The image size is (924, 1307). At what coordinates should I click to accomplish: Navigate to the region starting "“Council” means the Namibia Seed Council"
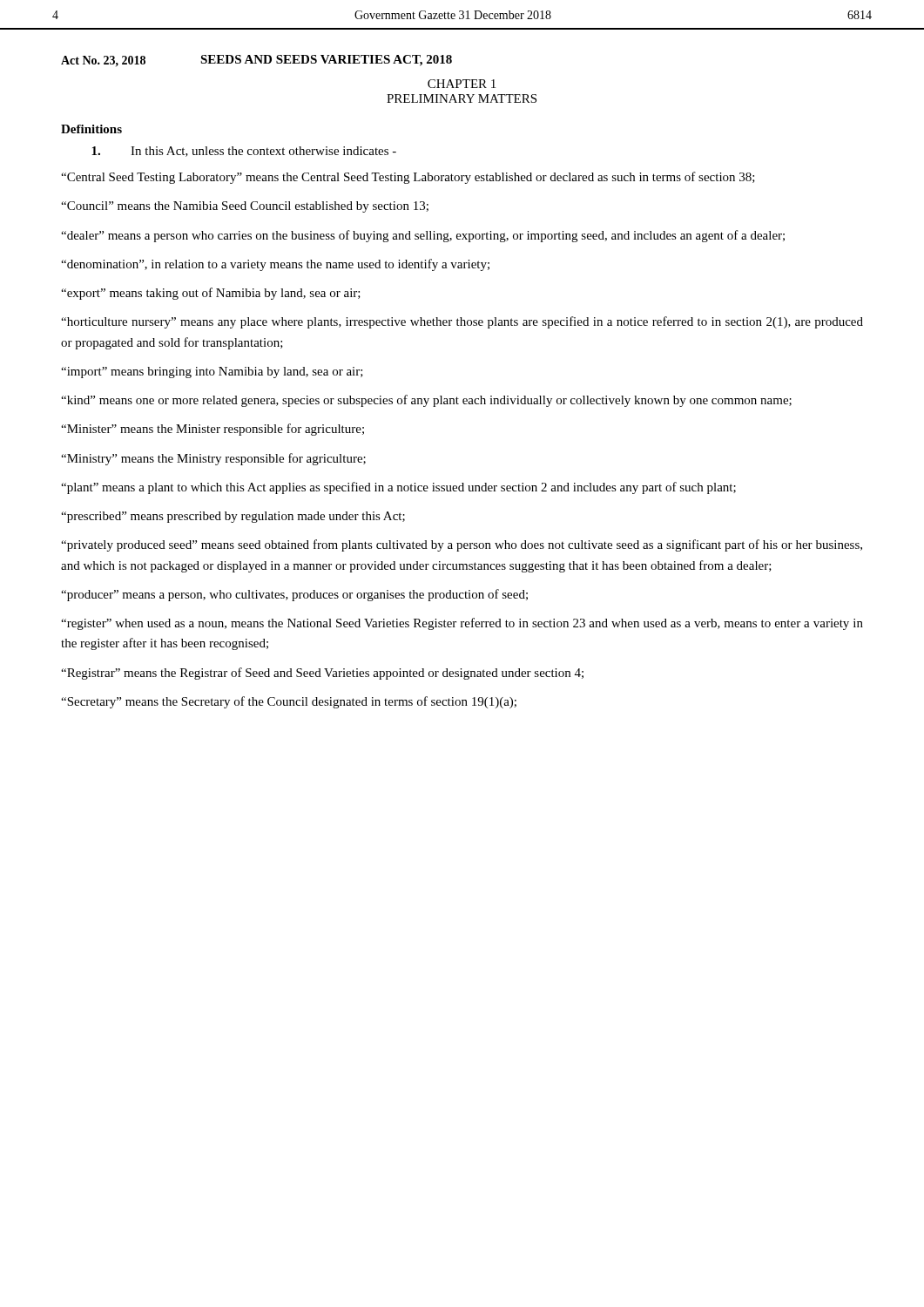click(245, 206)
